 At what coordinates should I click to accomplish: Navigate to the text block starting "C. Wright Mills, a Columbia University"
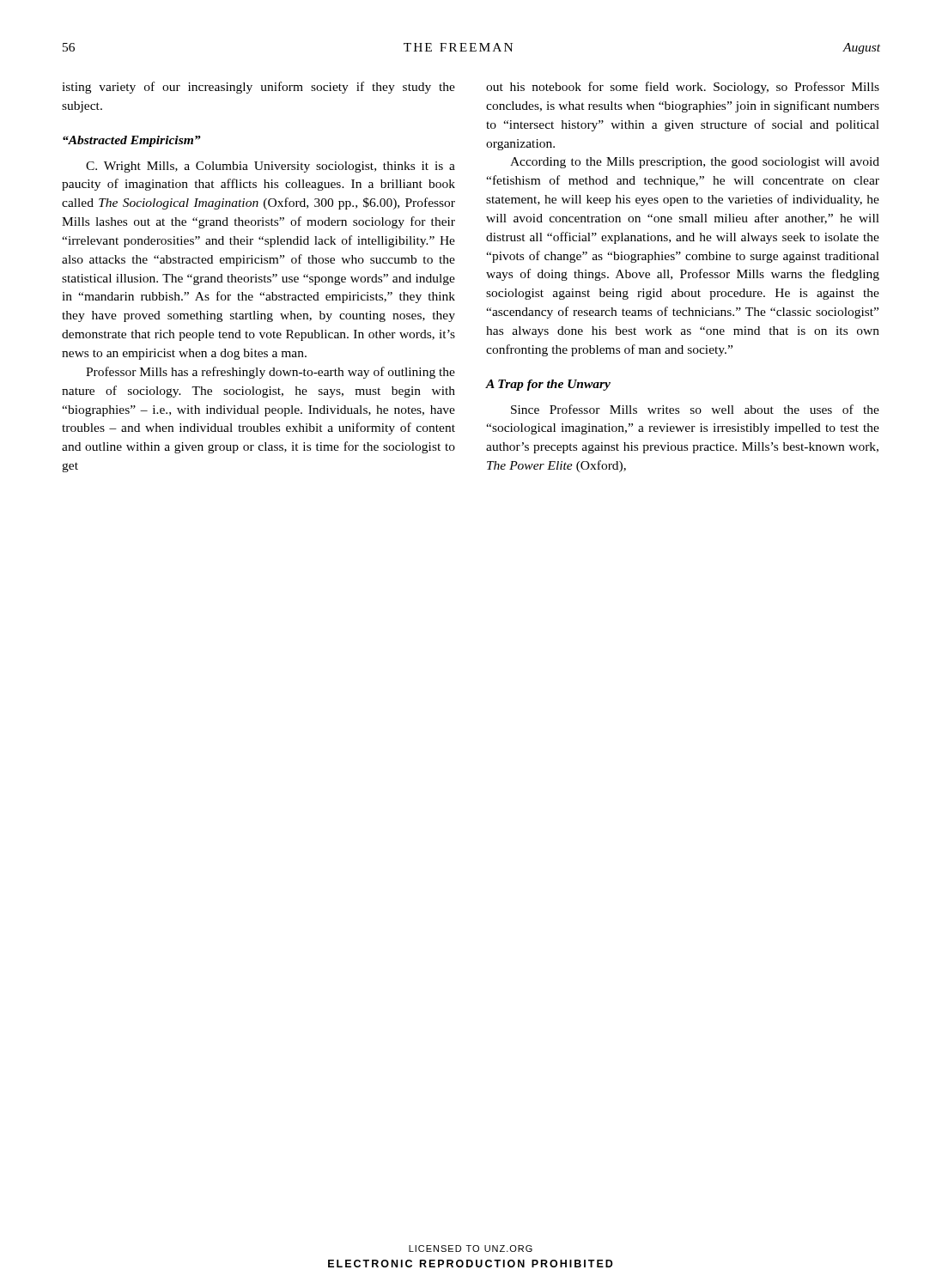coord(258,259)
